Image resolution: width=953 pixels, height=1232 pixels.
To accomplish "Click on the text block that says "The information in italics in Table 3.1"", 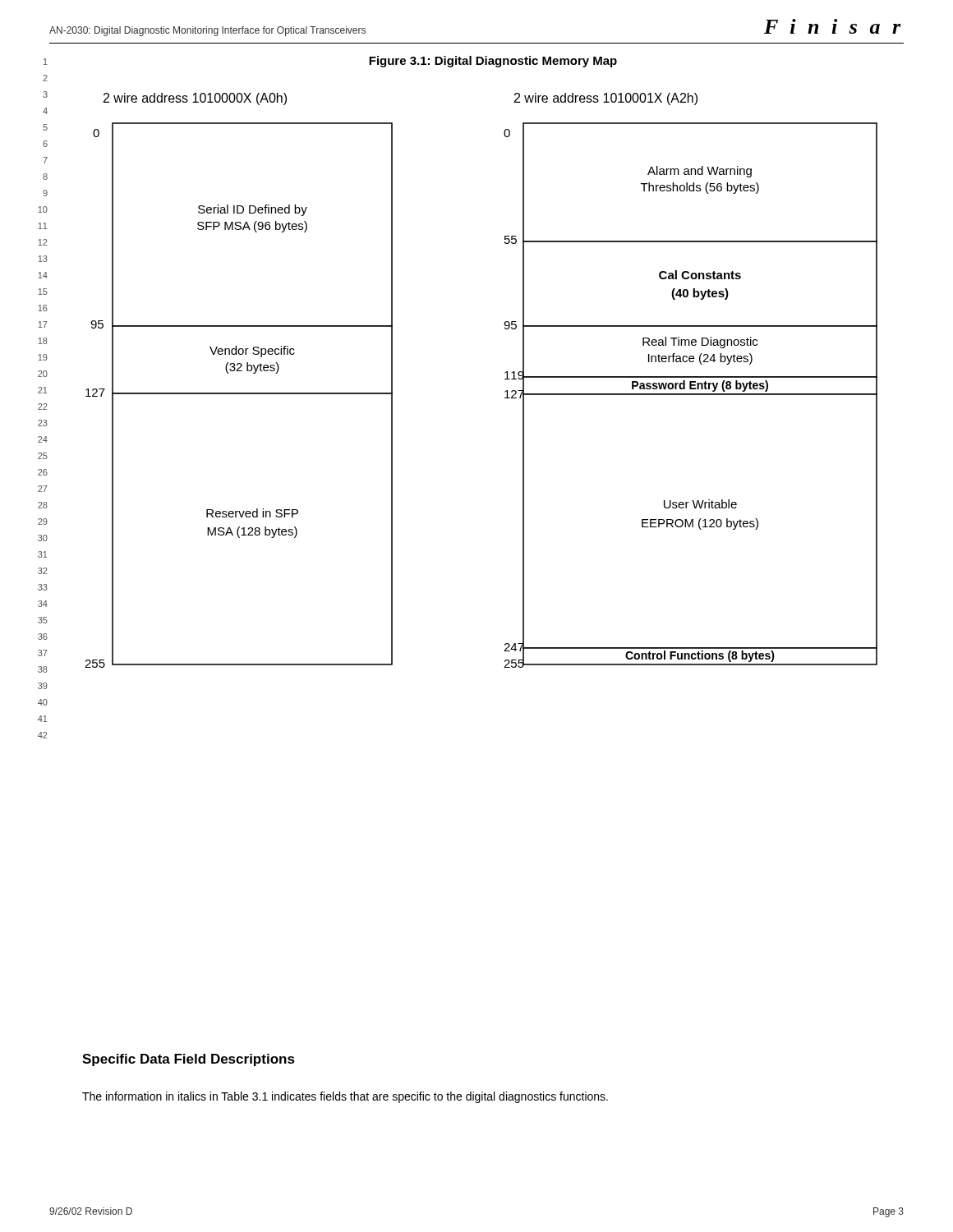I will 345,1096.
